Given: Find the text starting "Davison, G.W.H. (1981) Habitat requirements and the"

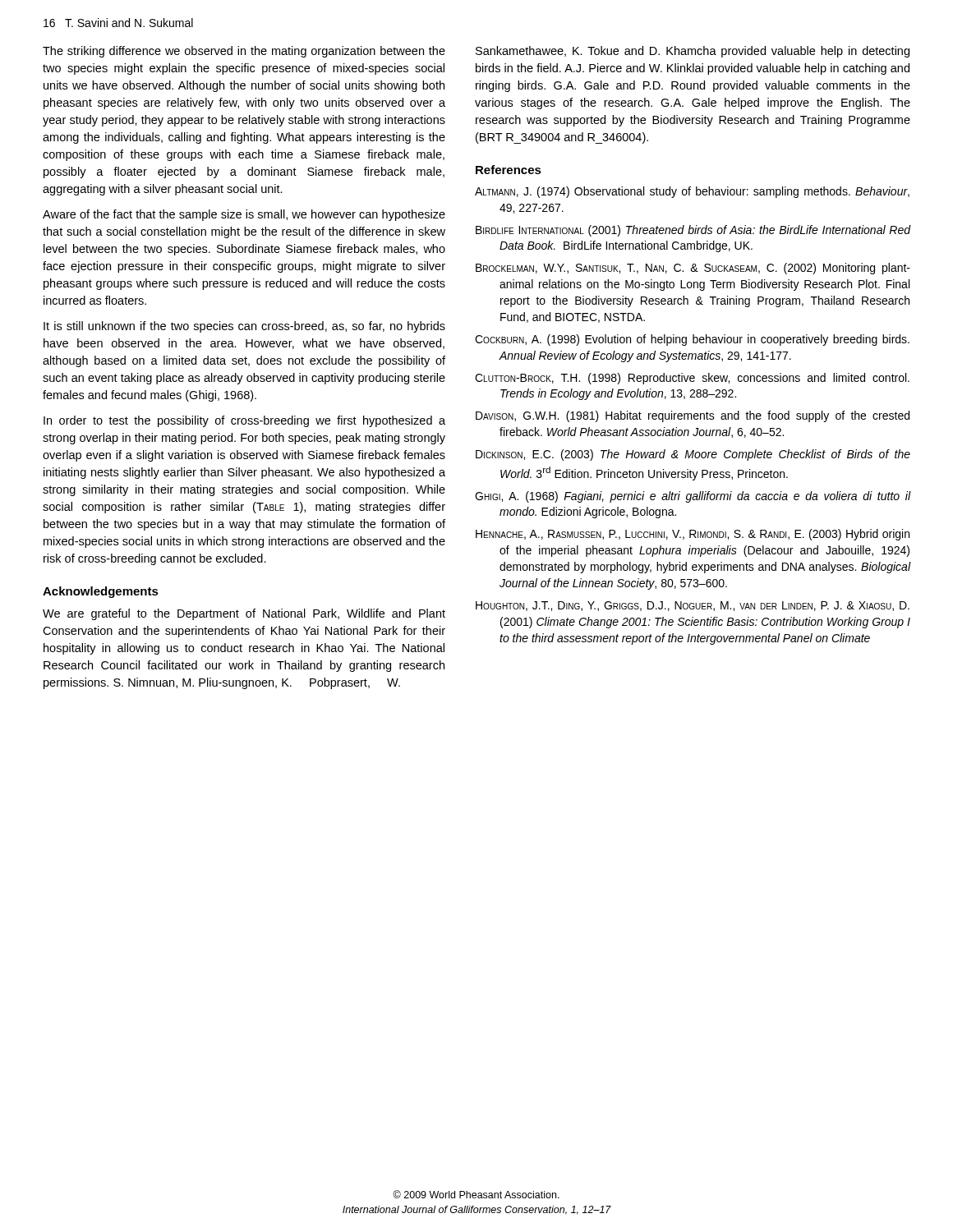Looking at the screenshot, I should (x=693, y=424).
